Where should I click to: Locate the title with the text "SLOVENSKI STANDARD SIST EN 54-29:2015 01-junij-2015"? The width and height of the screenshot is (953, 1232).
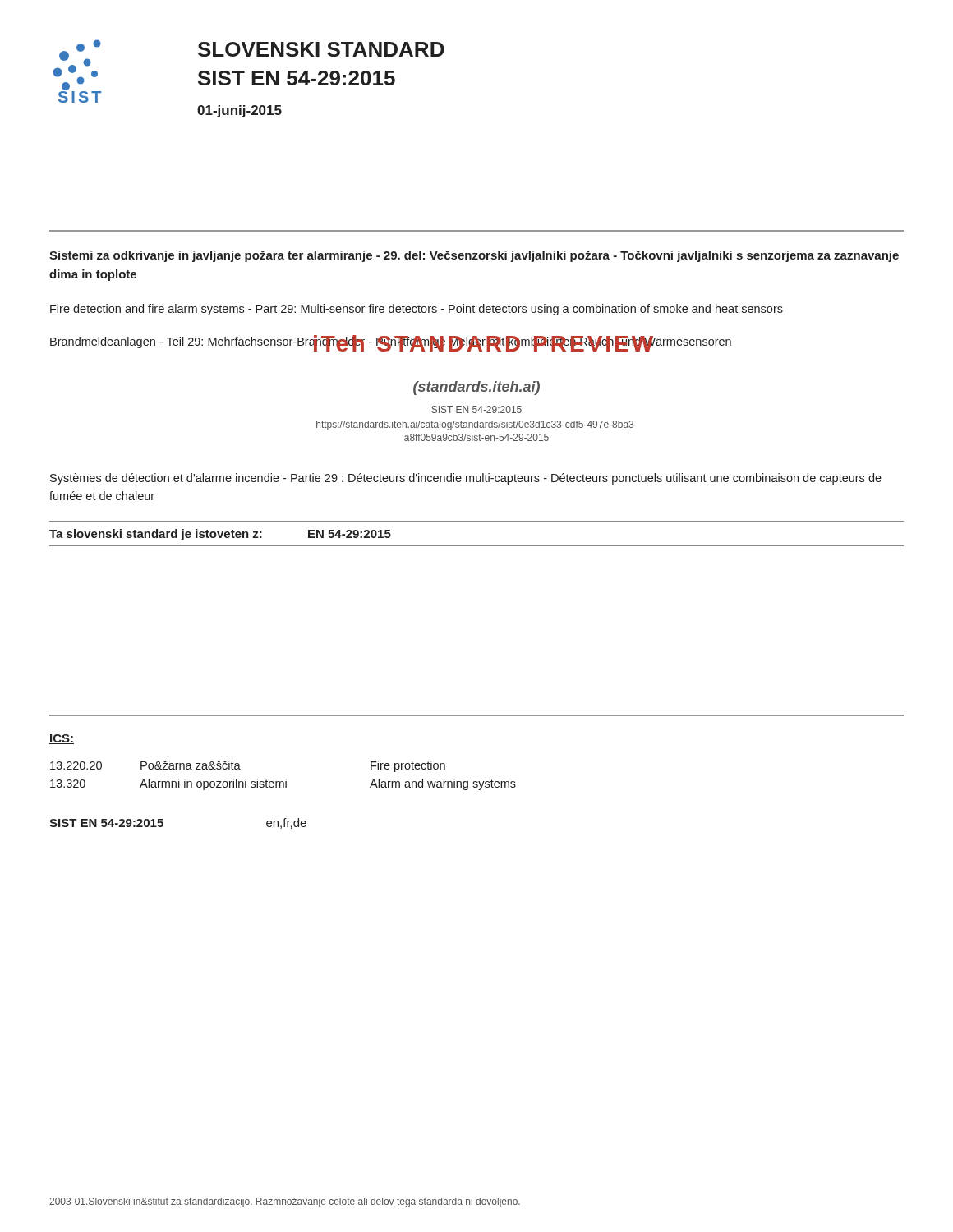pyautogui.click(x=321, y=78)
